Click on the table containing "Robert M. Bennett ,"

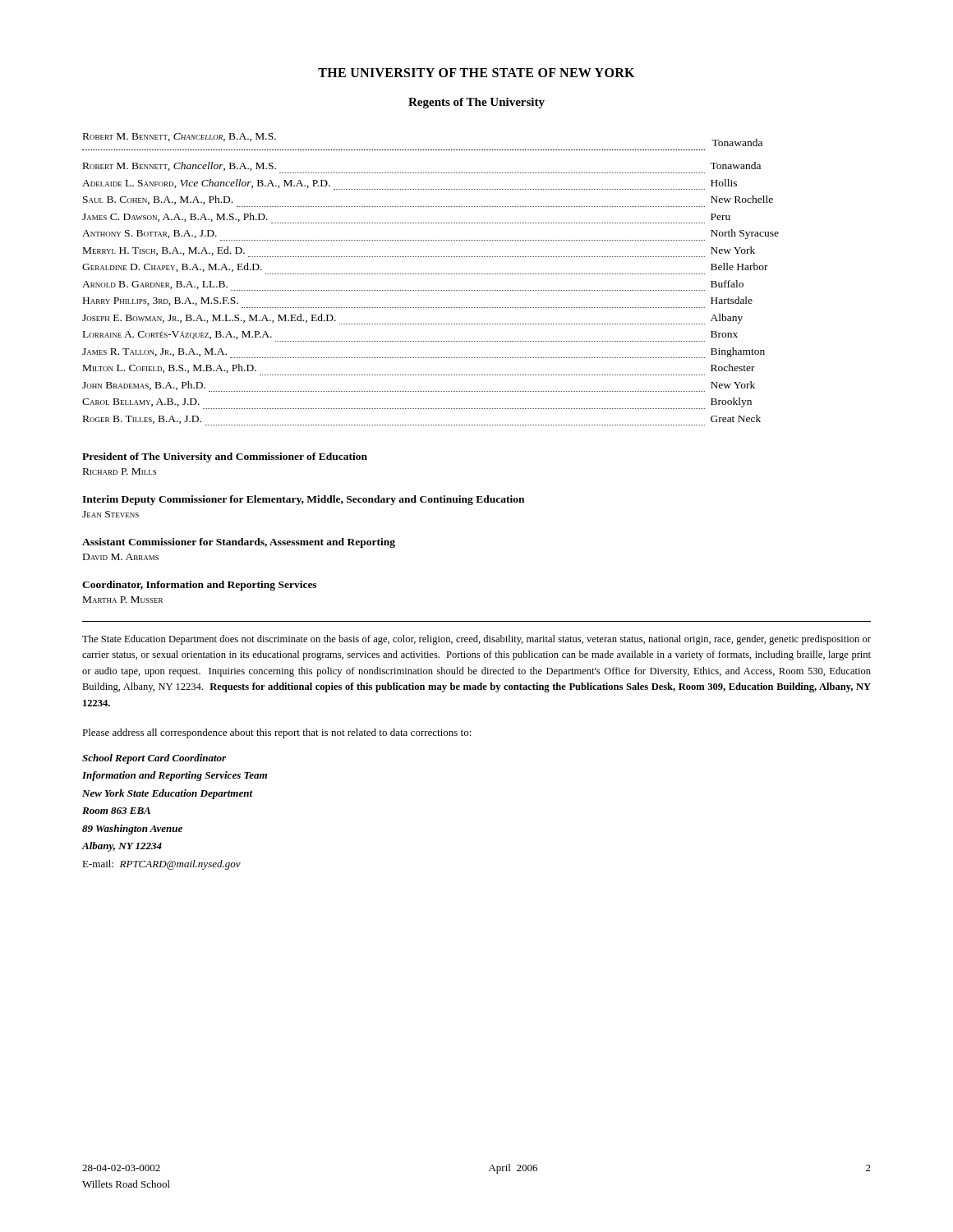pos(476,277)
